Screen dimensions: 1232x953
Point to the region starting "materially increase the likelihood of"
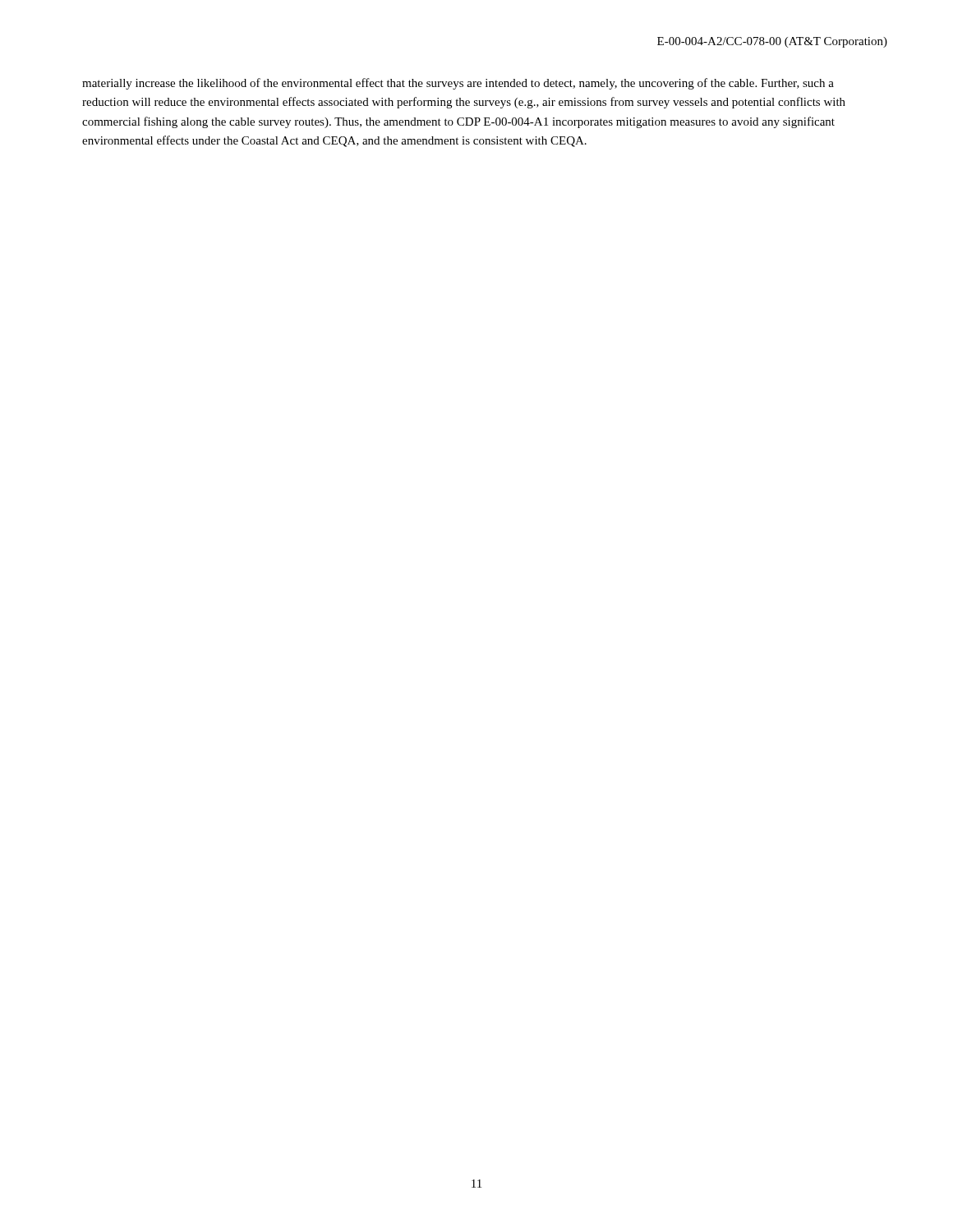464,112
